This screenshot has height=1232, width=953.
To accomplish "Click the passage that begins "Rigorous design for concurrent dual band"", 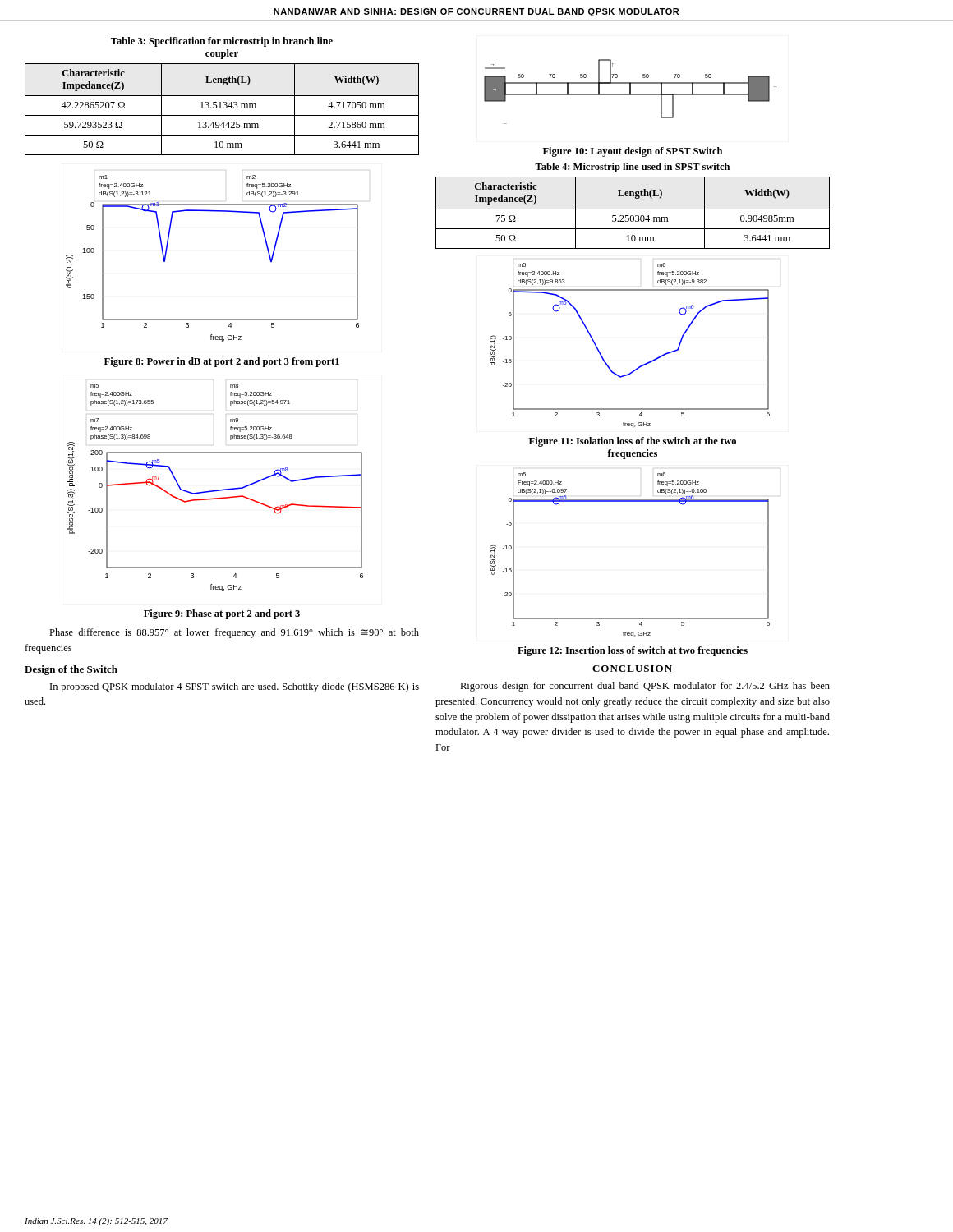I will pyautogui.click(x=633, y=717).
